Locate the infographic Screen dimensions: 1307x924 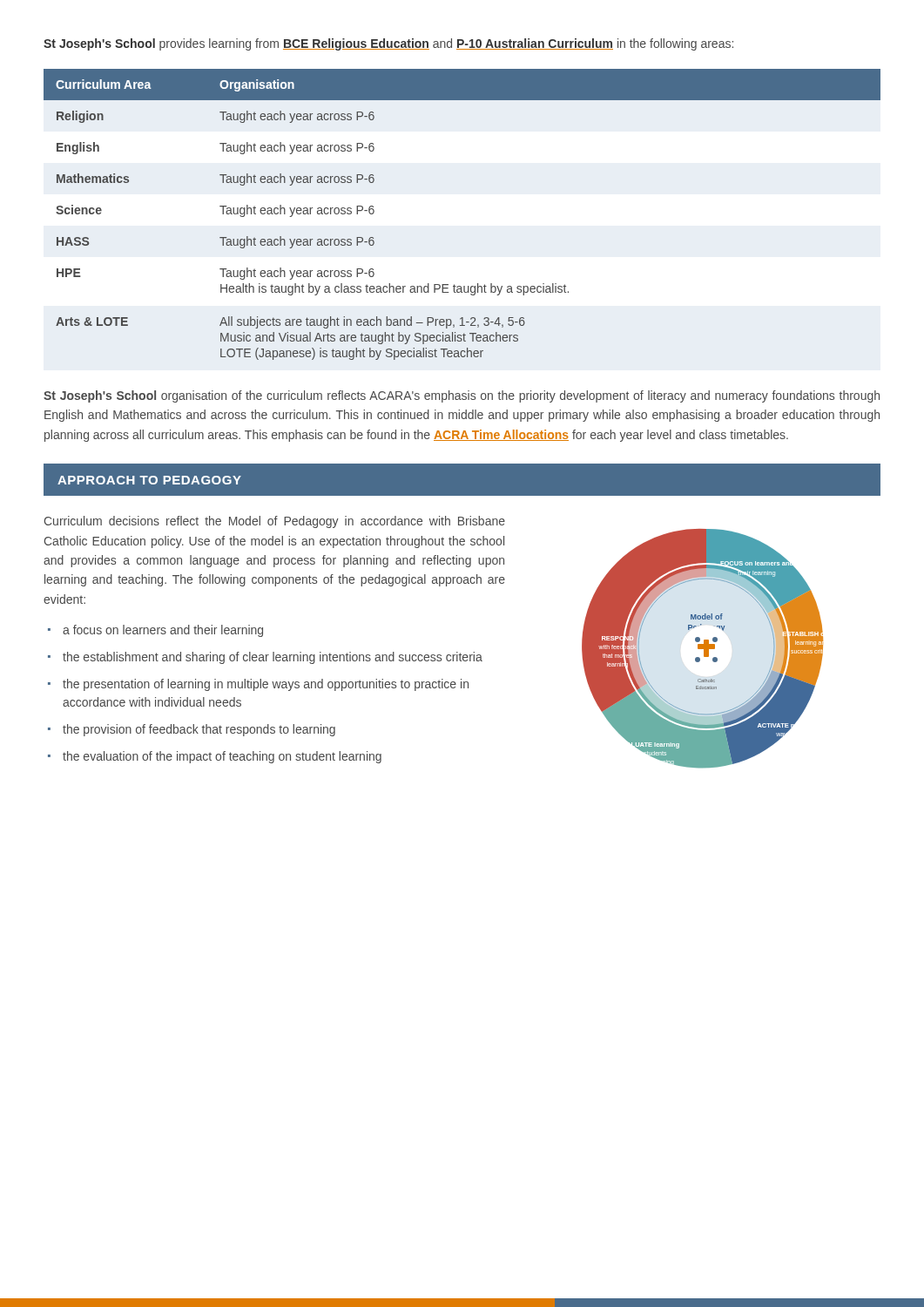(719, 648)
